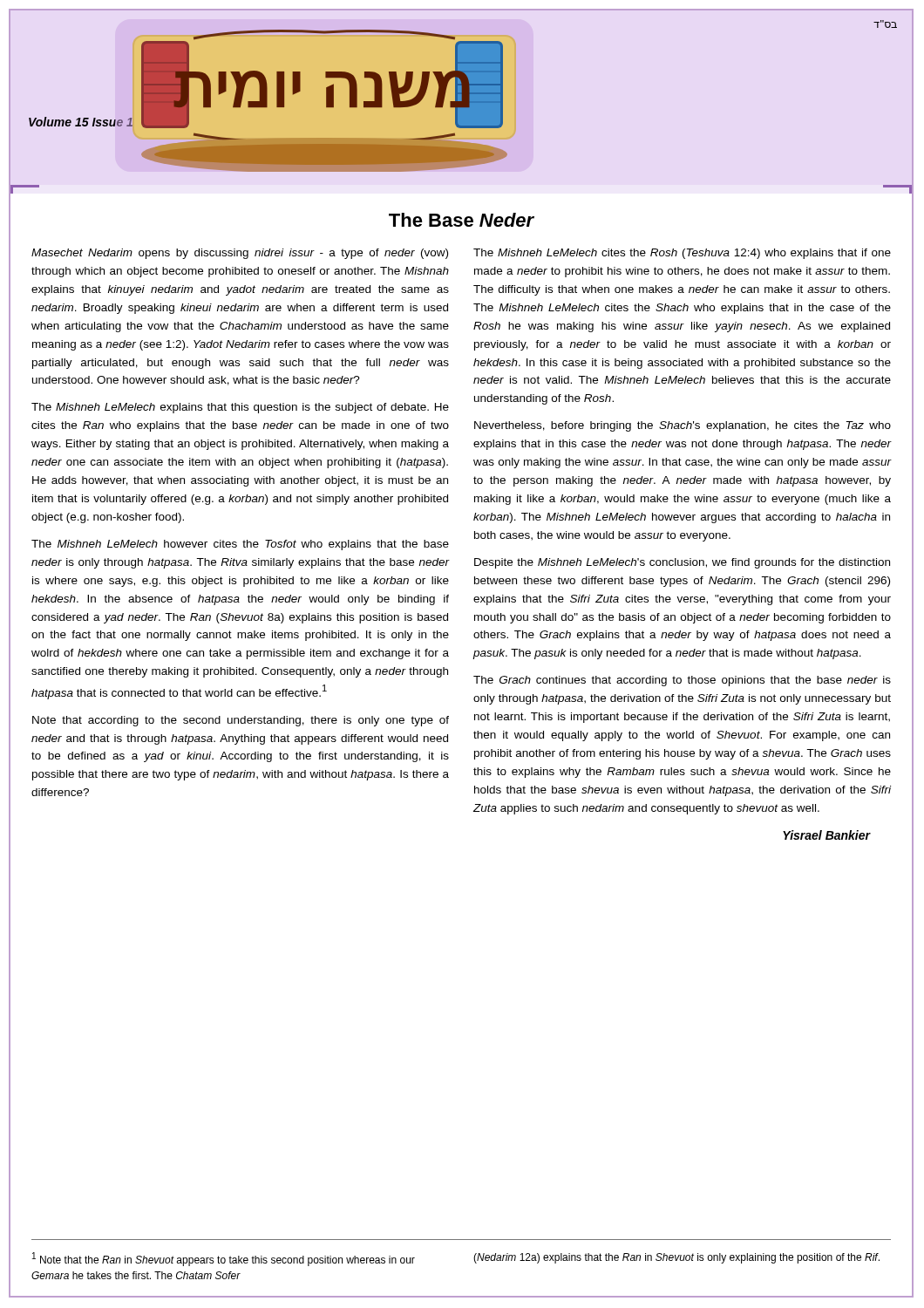Locate the block of text that opens with "The Grach continues that according to those opinions"

[682, 745]
